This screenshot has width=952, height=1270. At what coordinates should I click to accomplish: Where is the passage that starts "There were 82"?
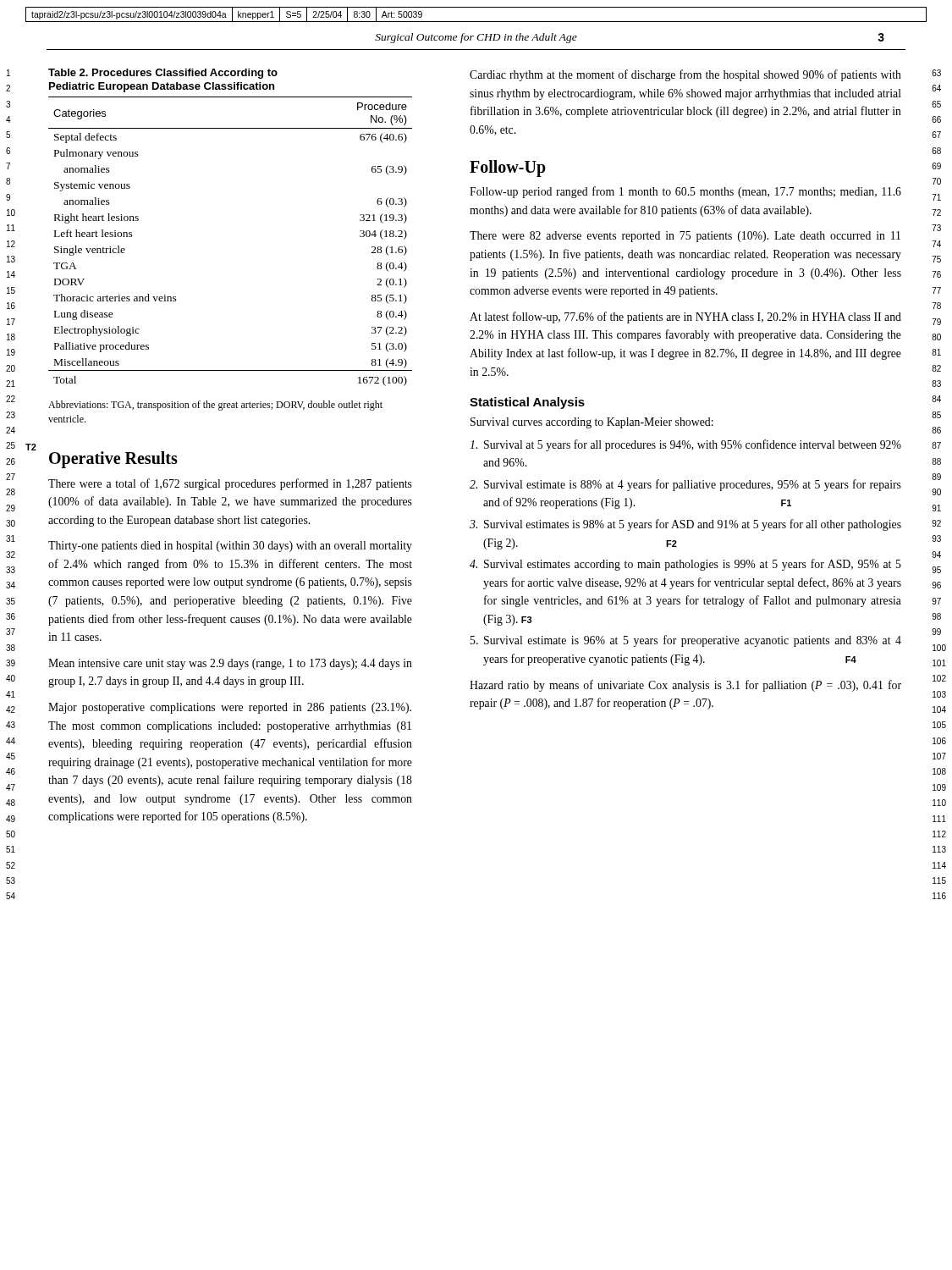pos(685,264)
